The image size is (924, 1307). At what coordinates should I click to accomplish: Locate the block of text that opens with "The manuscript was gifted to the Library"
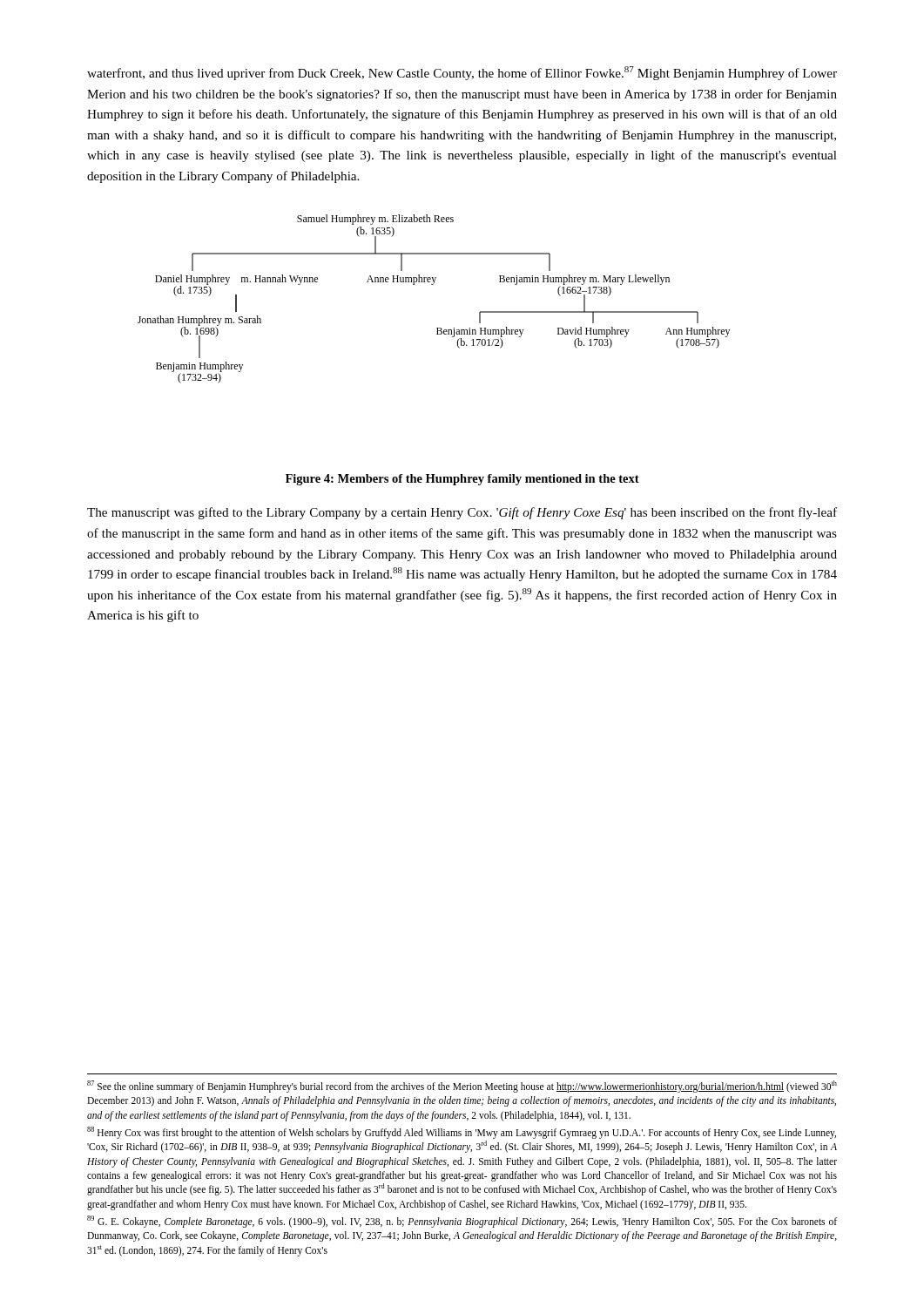462,564
